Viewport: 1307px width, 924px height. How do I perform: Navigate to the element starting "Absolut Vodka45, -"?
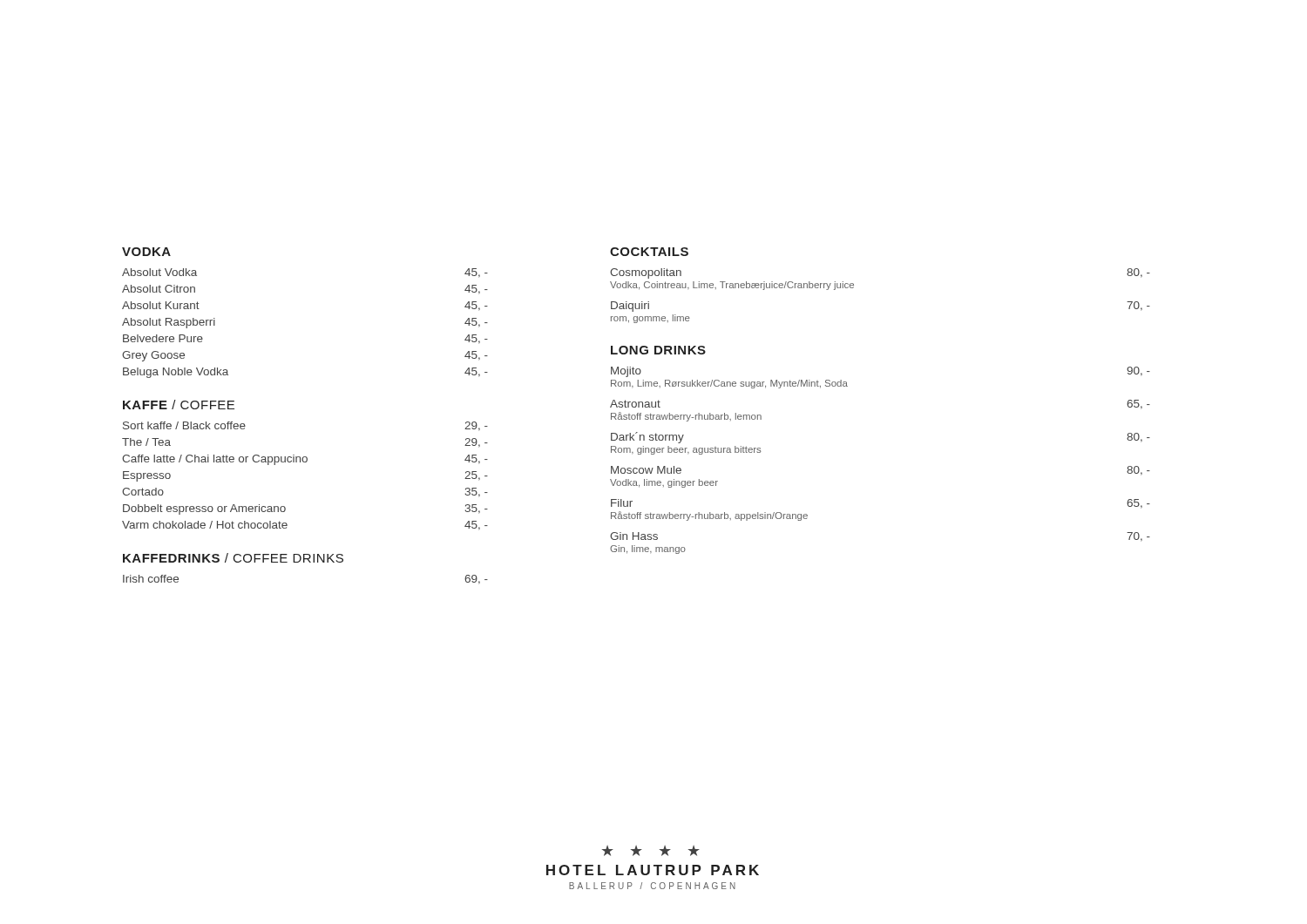coord(156,273)
